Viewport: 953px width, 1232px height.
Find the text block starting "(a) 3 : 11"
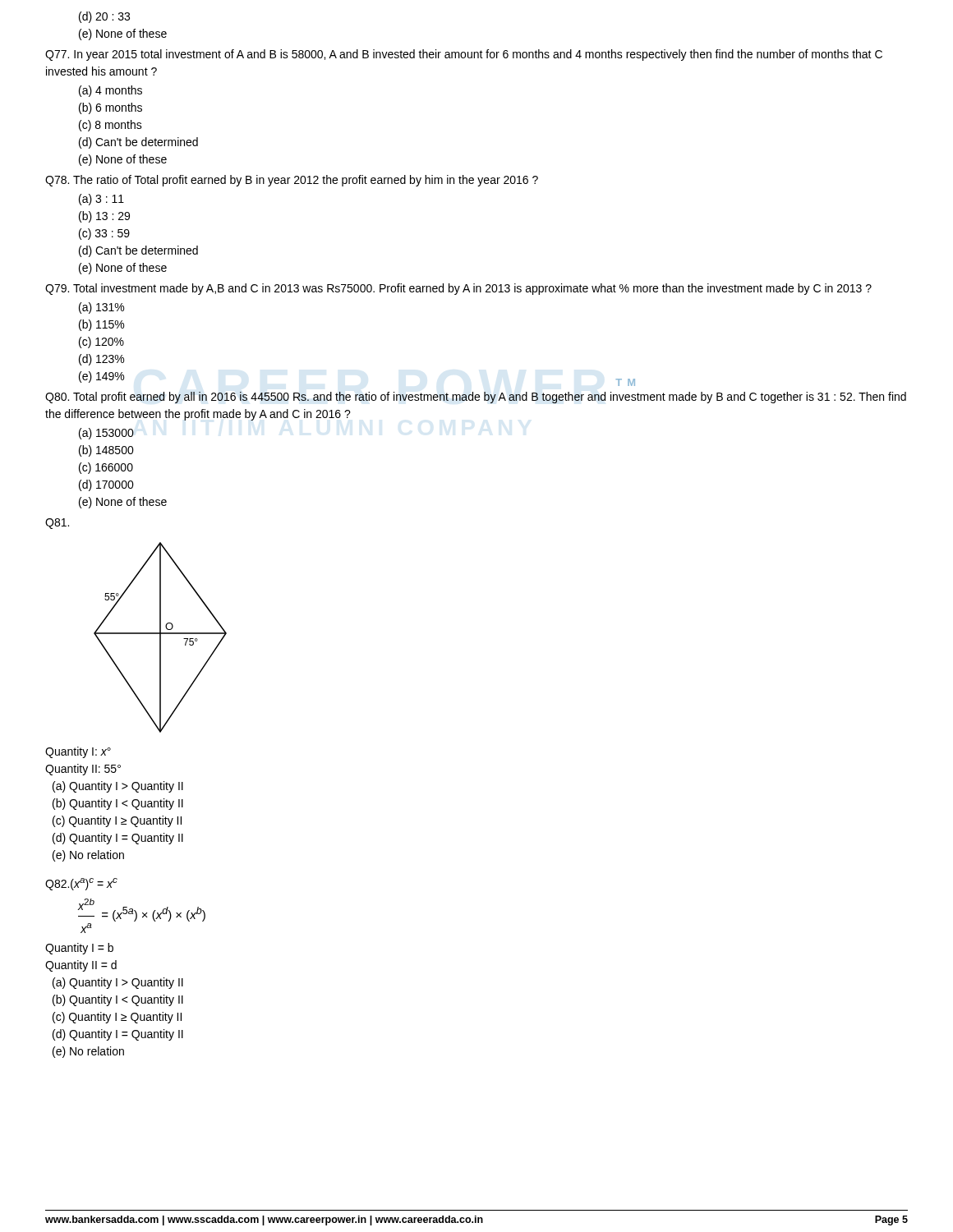pos(101,199)
